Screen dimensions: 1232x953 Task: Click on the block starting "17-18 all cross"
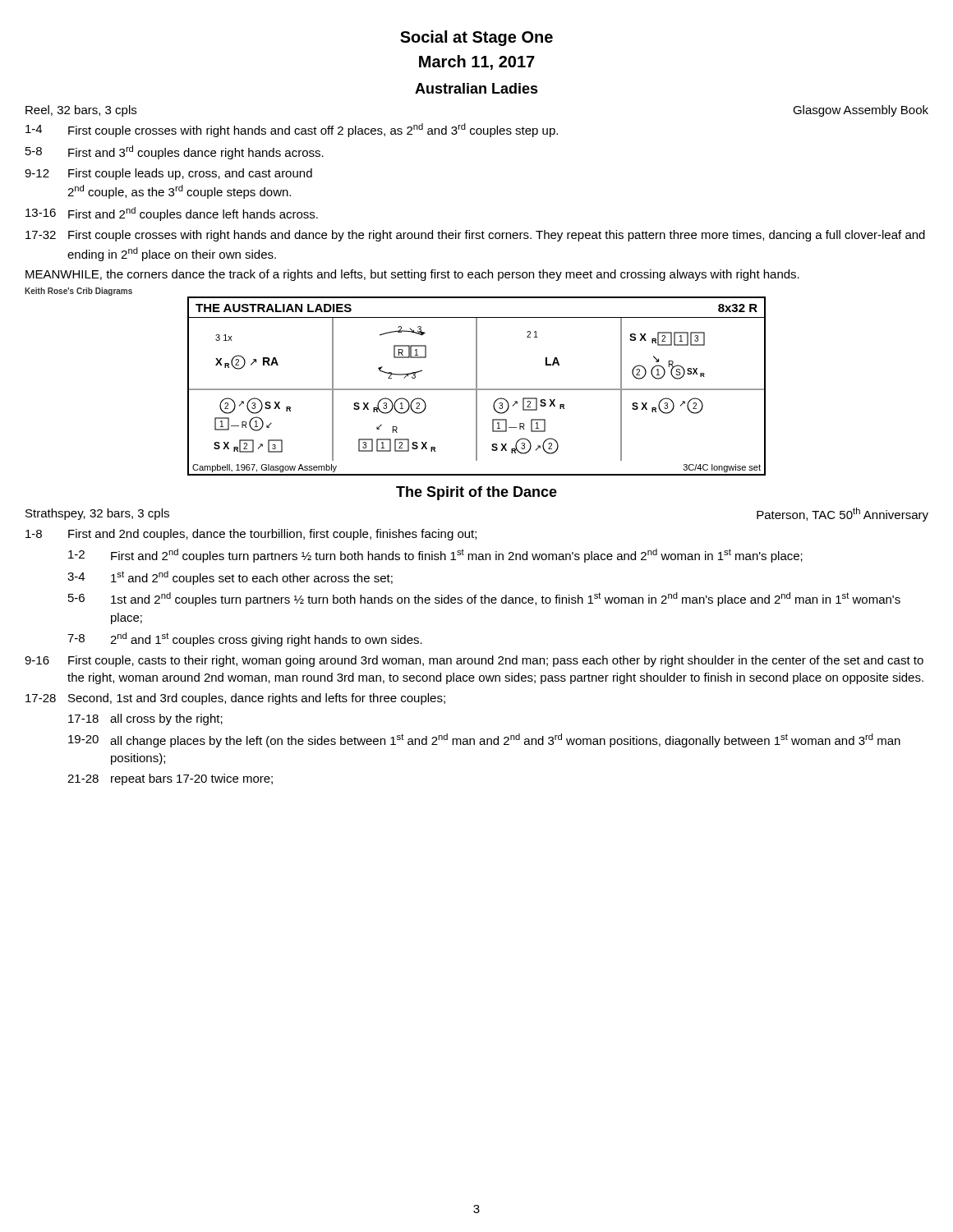(x=145, y=719)
